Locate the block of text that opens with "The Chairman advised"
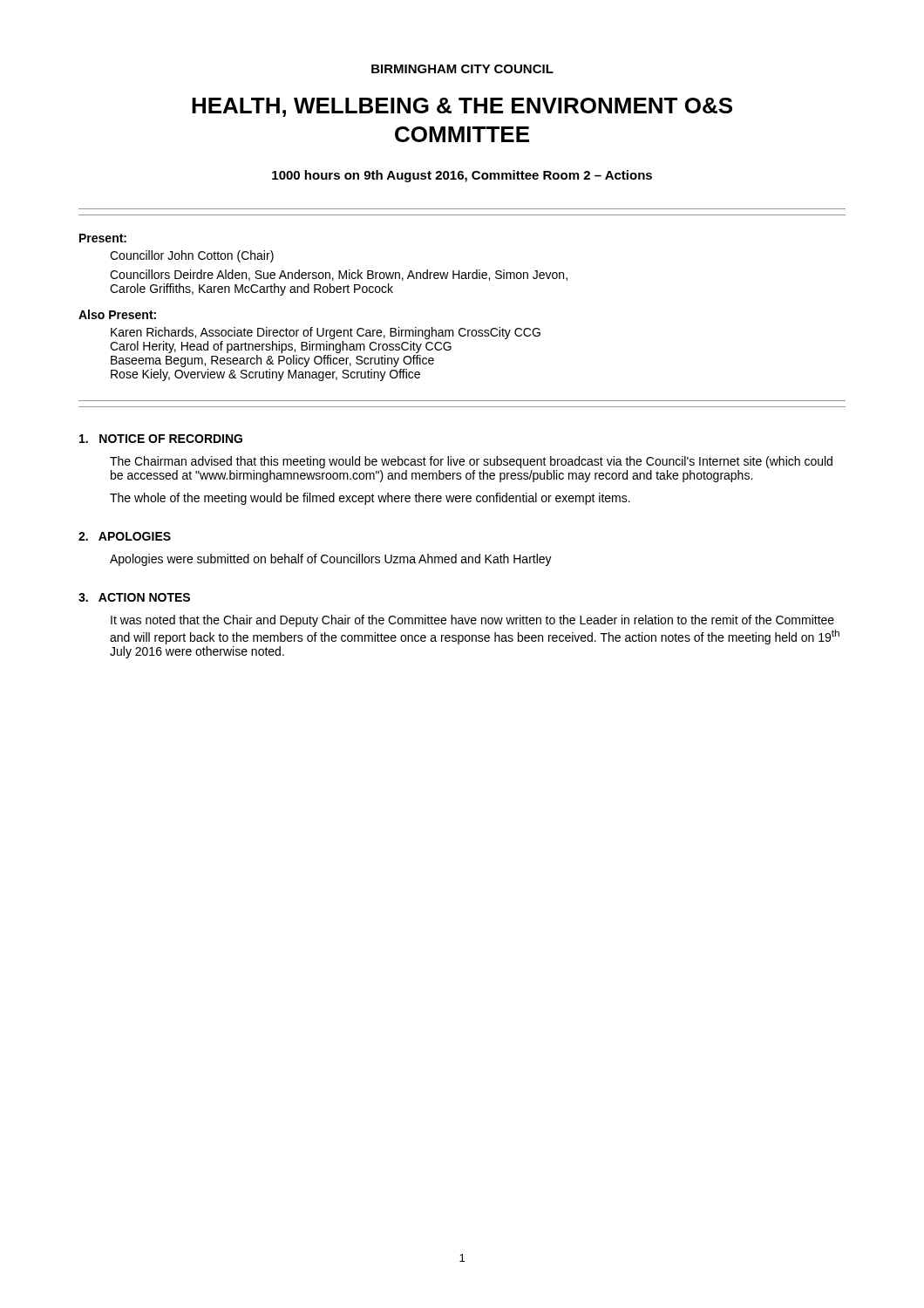The image size is (924, 1308). point(472,468)
